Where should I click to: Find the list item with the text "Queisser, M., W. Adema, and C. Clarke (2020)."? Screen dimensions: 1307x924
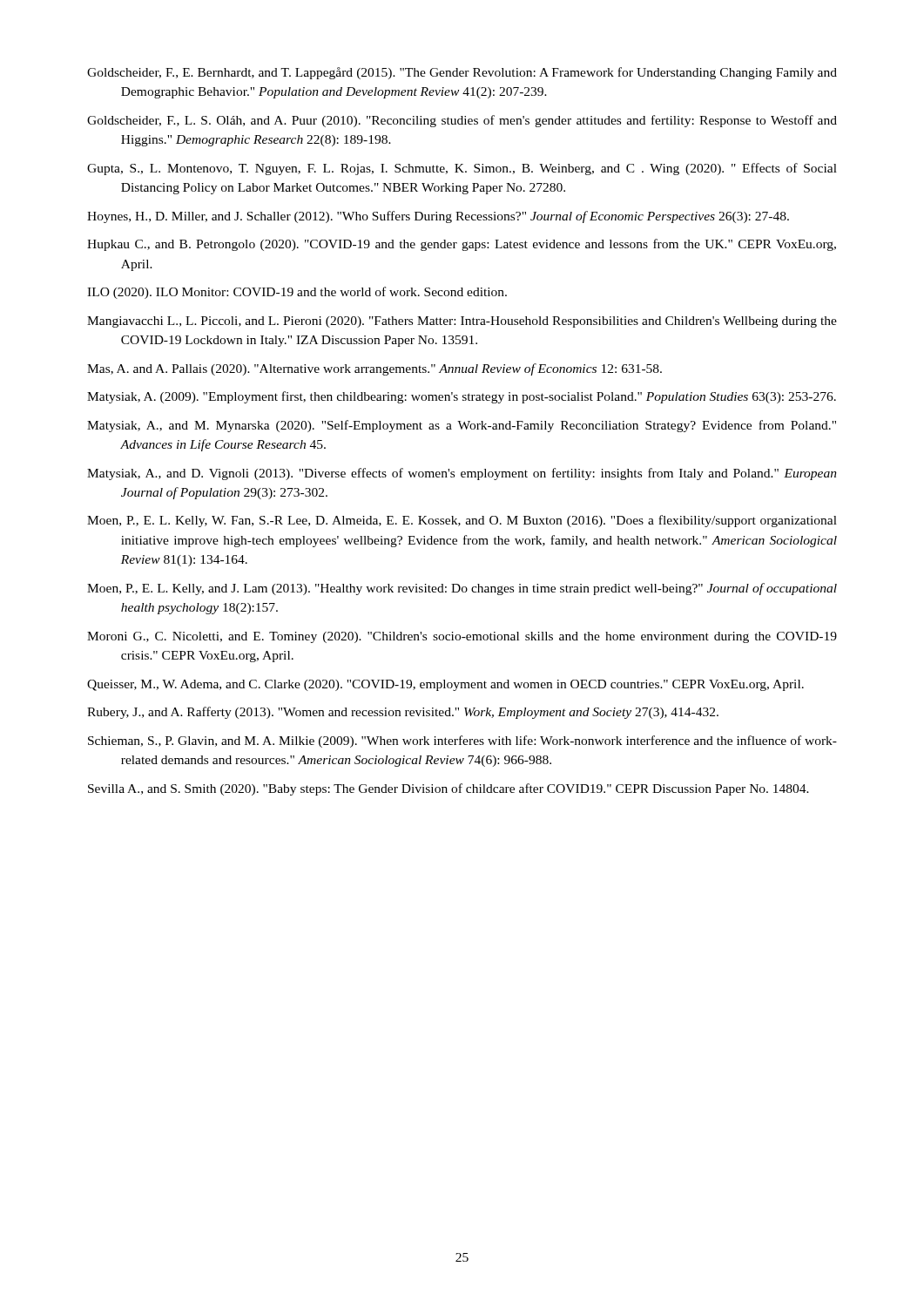pos(446,683)
